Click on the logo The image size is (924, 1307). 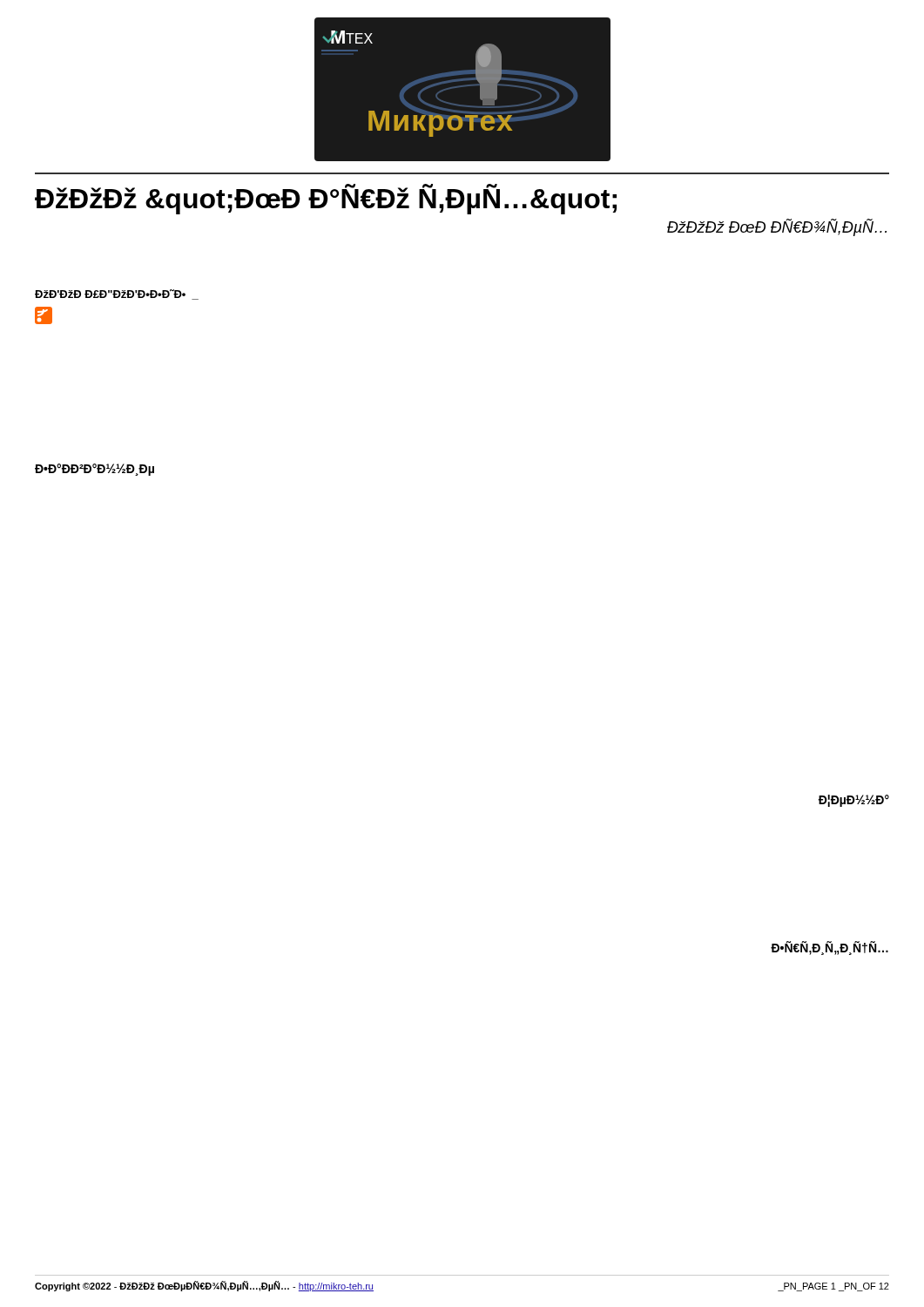click(x=462, y=87)
